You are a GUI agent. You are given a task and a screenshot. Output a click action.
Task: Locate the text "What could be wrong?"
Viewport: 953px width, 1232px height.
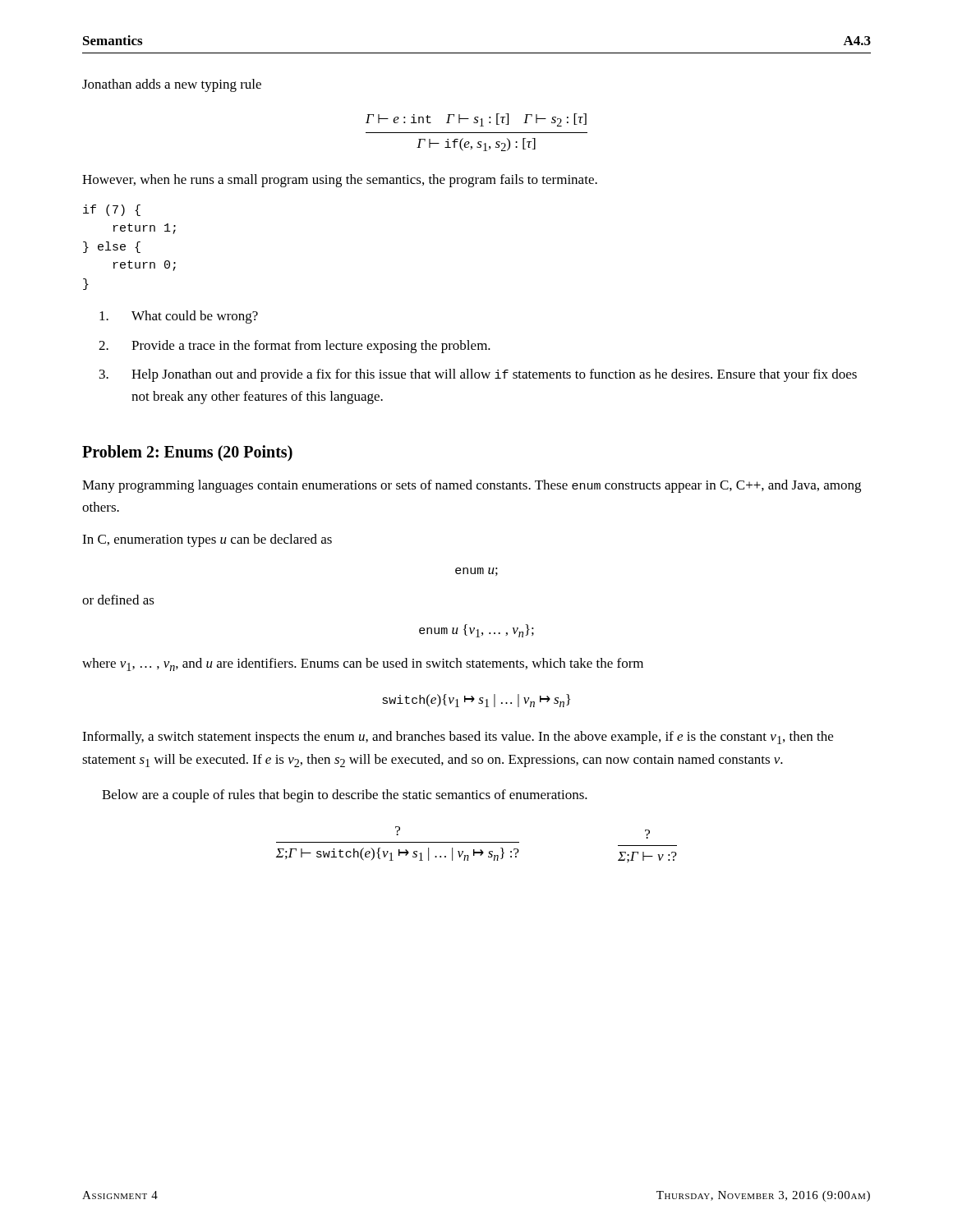point(179,317)
